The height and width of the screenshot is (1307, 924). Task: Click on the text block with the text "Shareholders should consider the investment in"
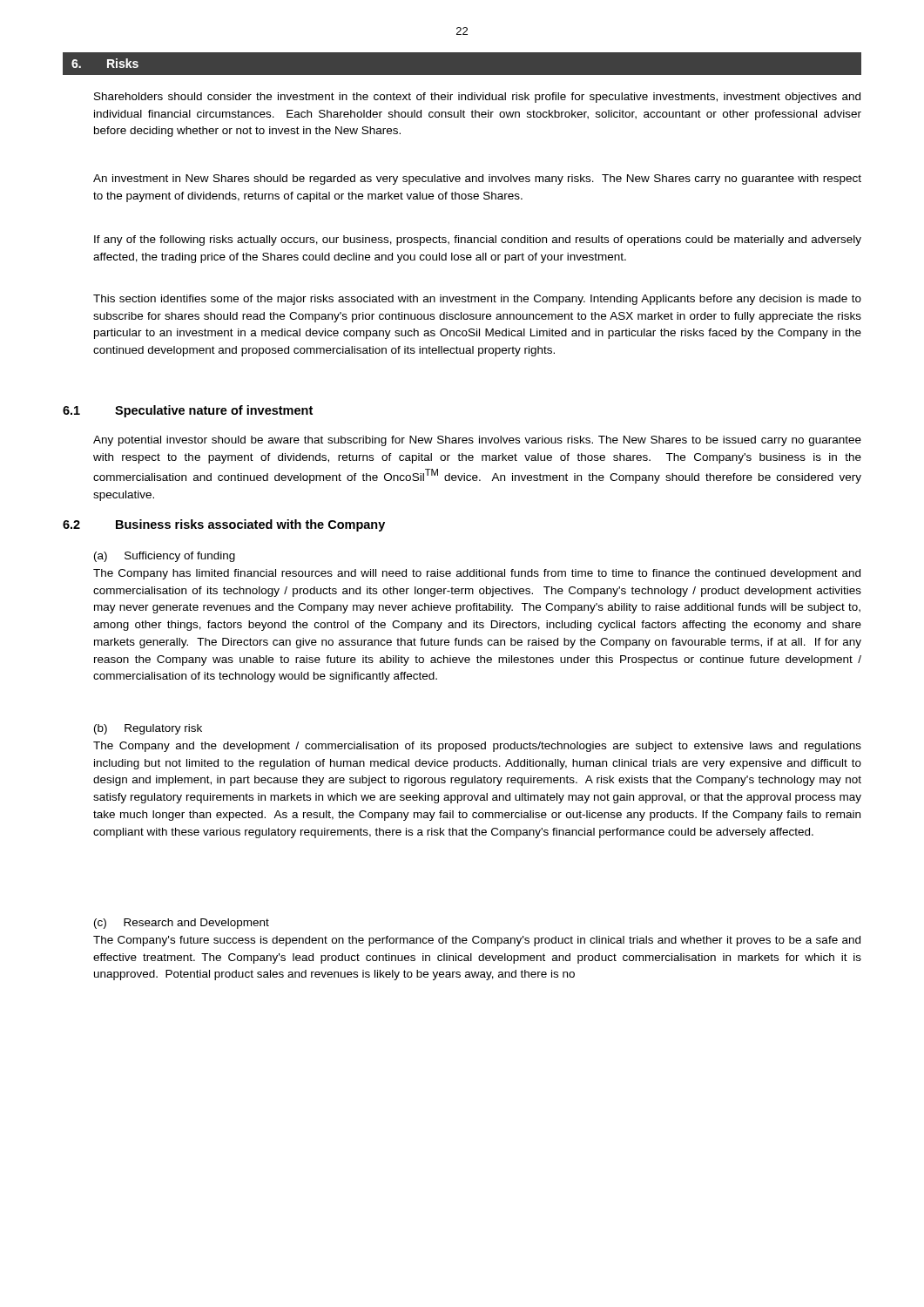[477, 113]
